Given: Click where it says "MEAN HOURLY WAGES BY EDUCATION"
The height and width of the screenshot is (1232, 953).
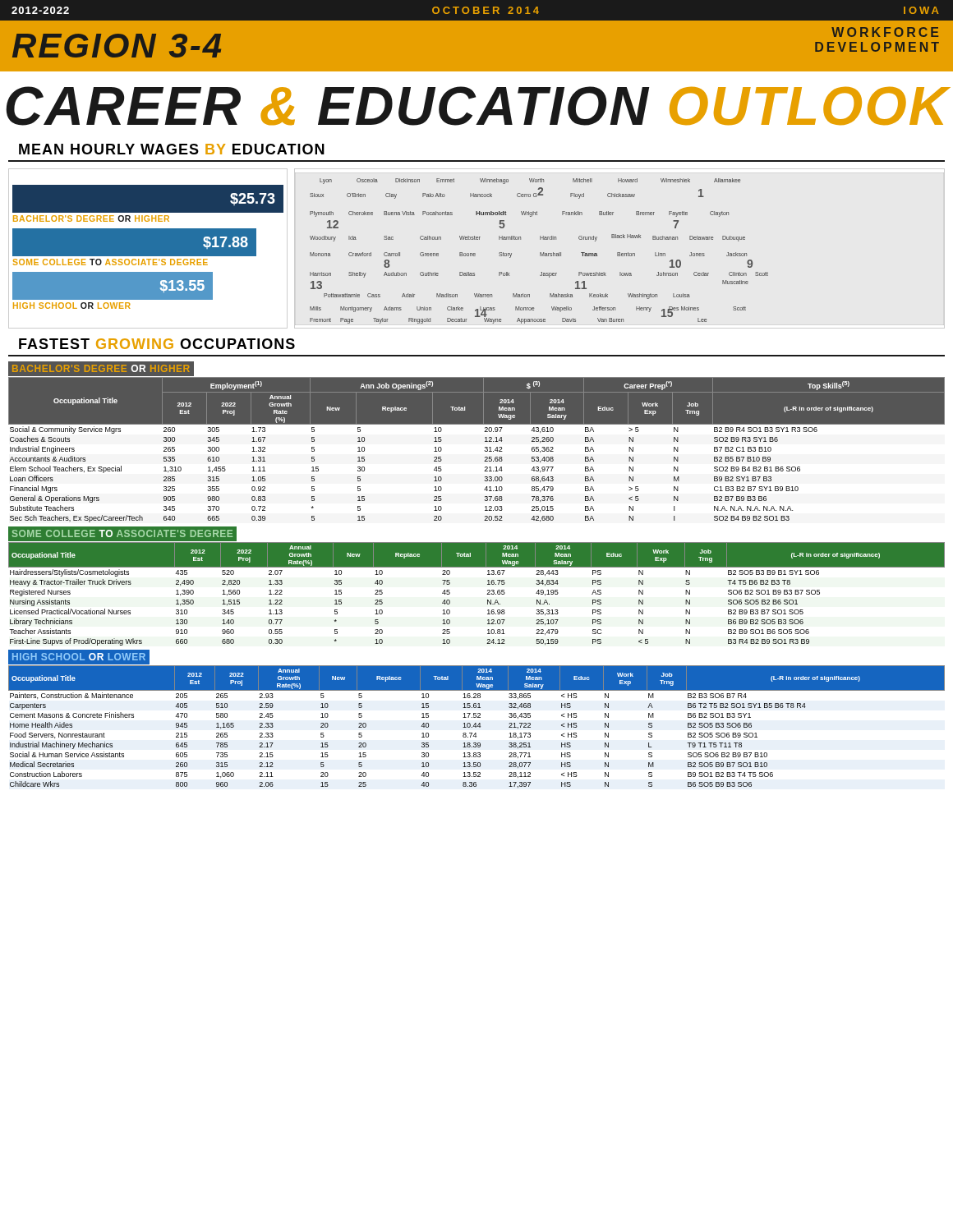Looking at the screenshot, I should click(172, 150).
